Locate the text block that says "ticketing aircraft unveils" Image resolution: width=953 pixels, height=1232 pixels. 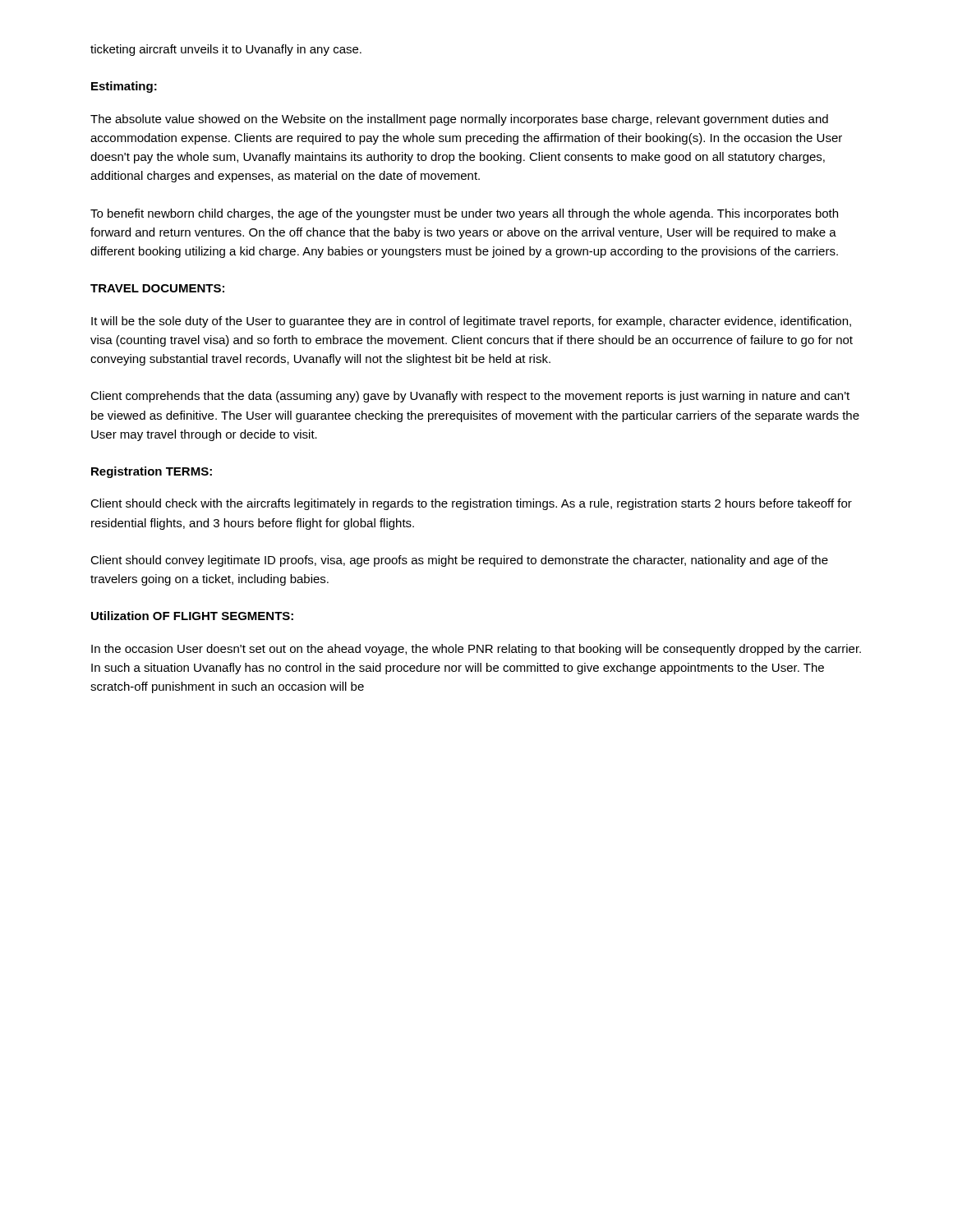tap(226, 49)
